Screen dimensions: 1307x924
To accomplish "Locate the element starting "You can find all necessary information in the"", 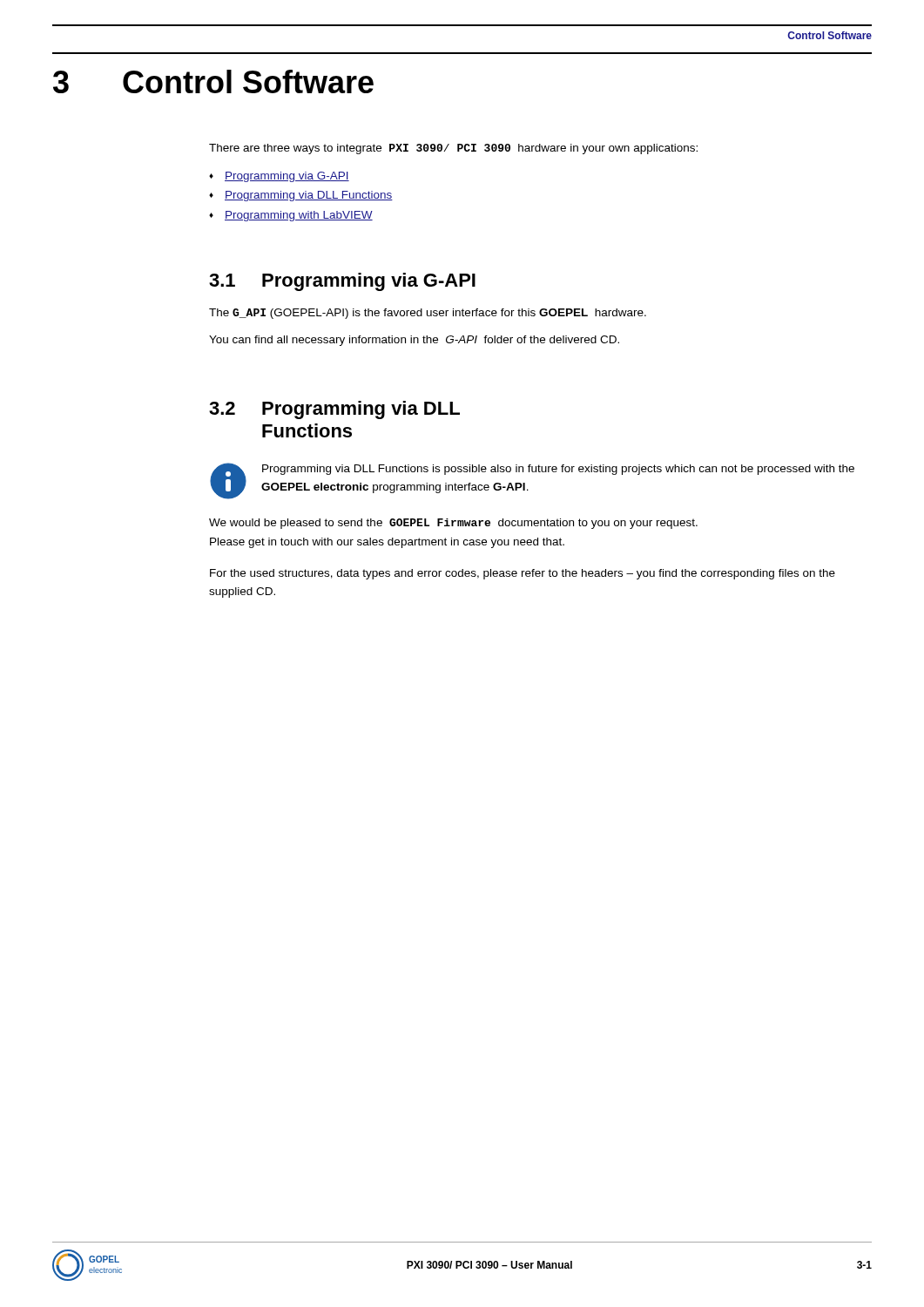I will (x=415, y=340).
